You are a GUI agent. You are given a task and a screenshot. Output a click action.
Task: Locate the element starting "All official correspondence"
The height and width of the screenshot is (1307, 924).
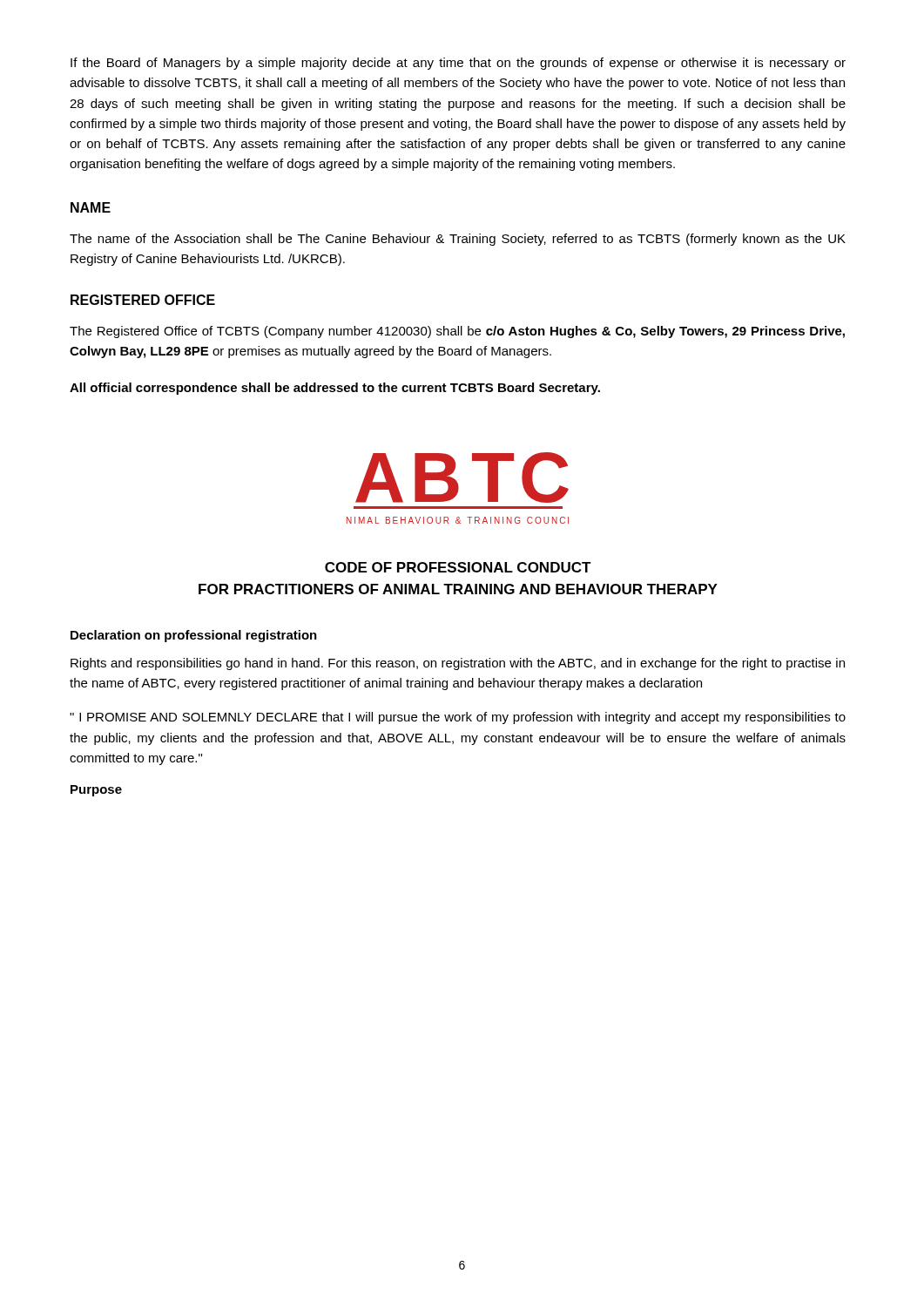point(335,387)
